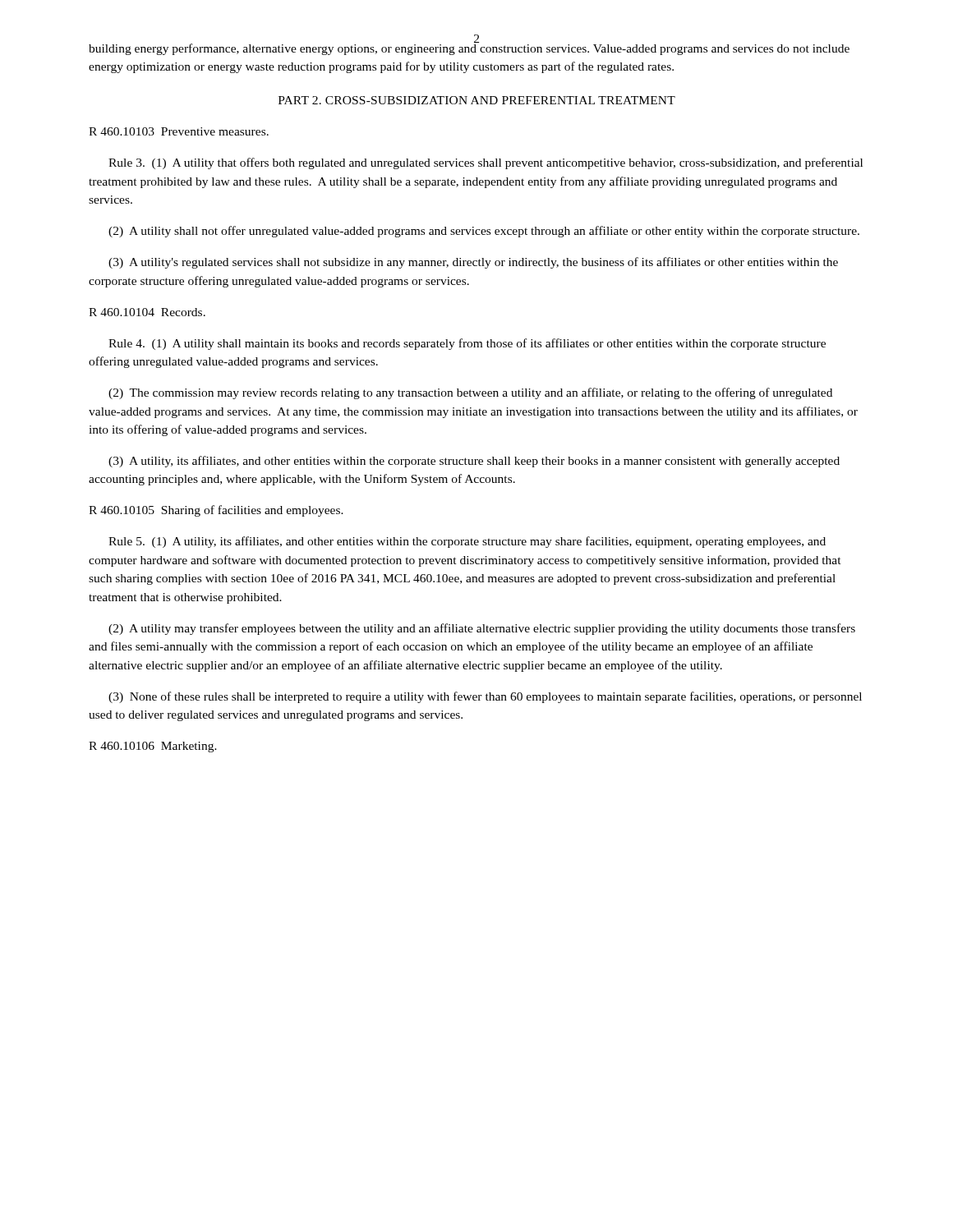Screen dimensions: 1232x953
Task: Select the text starting "Rule 5. (1)"
Action: coord(476,628)
